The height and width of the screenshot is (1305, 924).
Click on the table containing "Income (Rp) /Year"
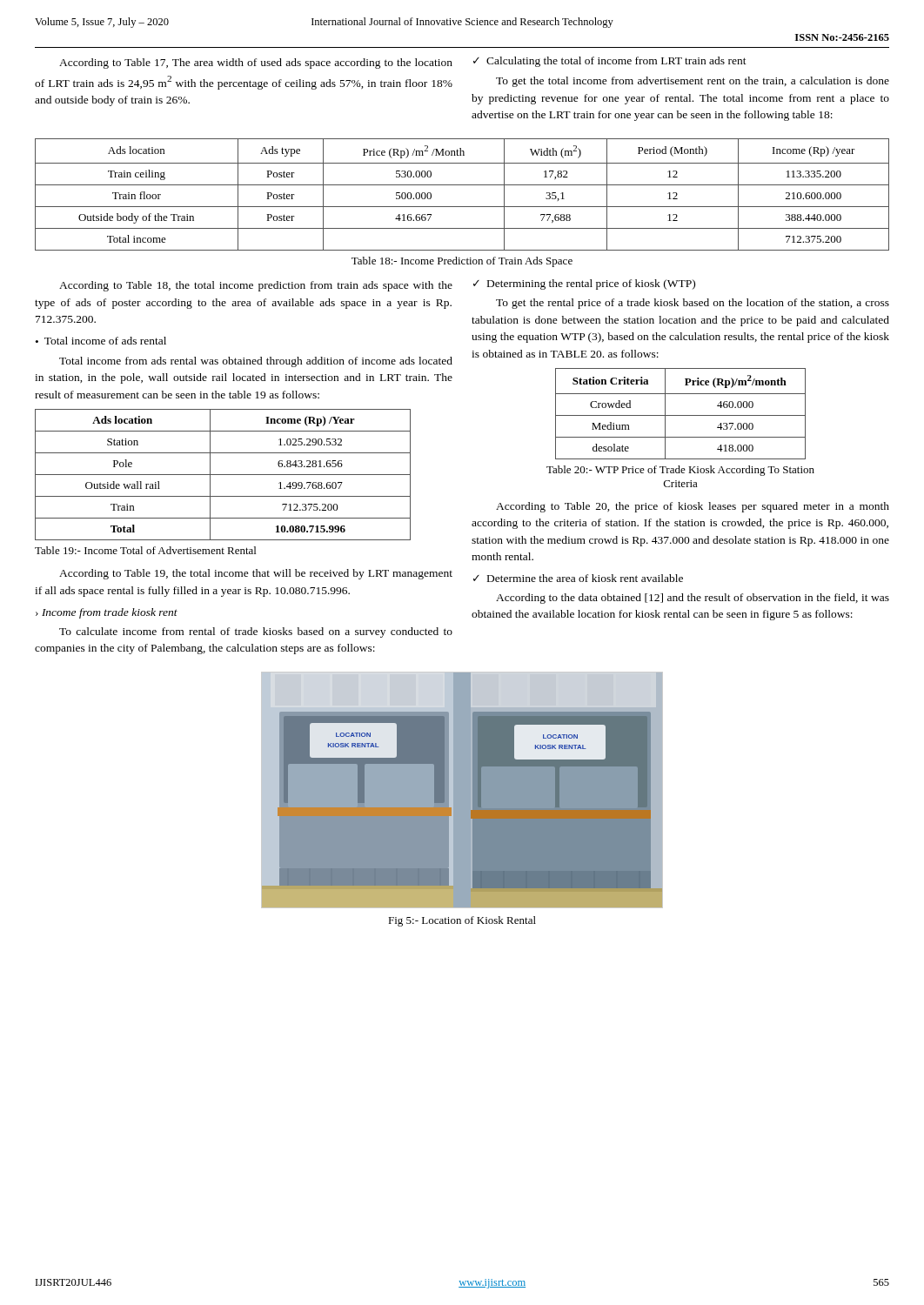pyautogui.click(x=244, y=475)
